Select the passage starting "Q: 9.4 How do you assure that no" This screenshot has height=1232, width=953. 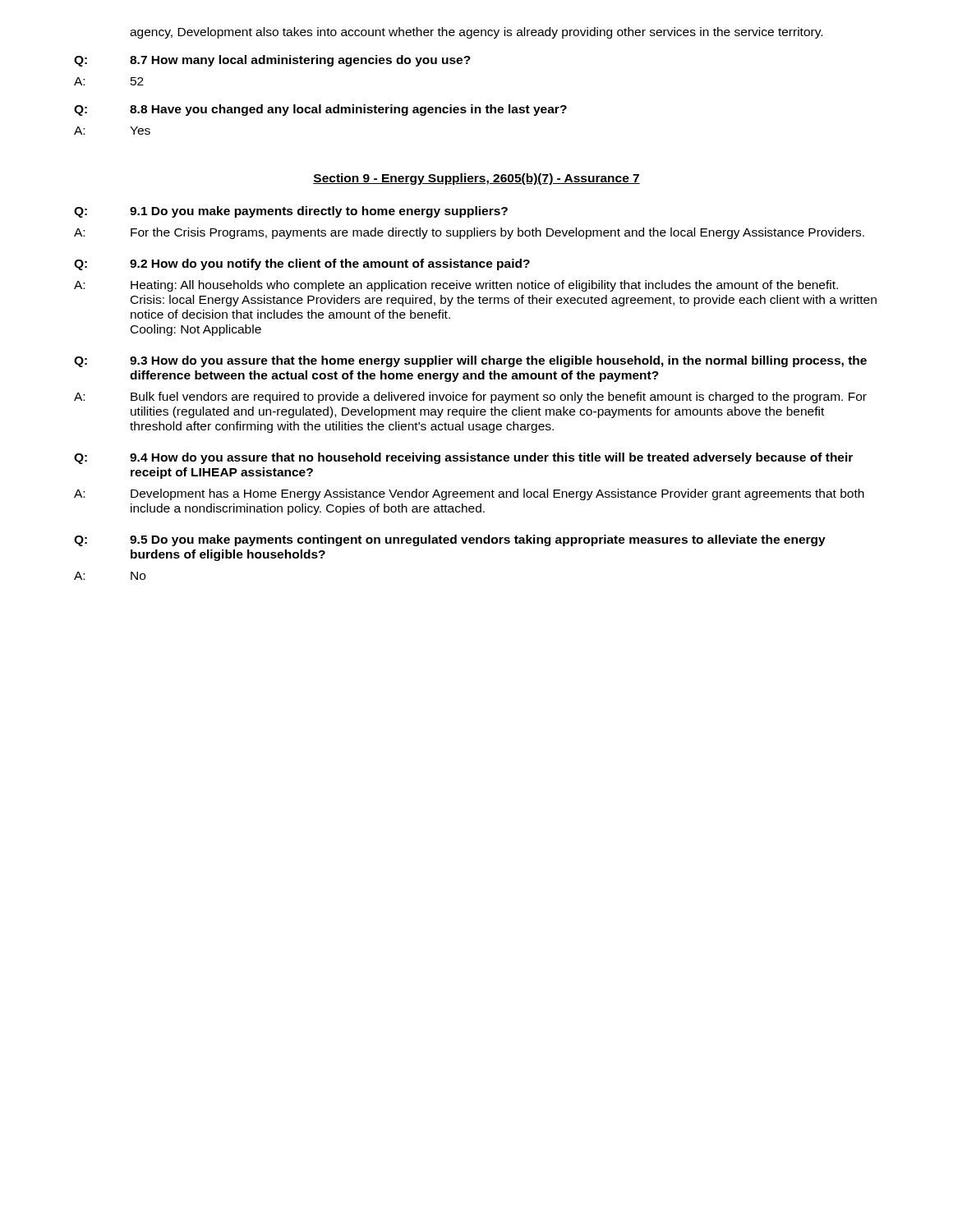pos(476,465)
